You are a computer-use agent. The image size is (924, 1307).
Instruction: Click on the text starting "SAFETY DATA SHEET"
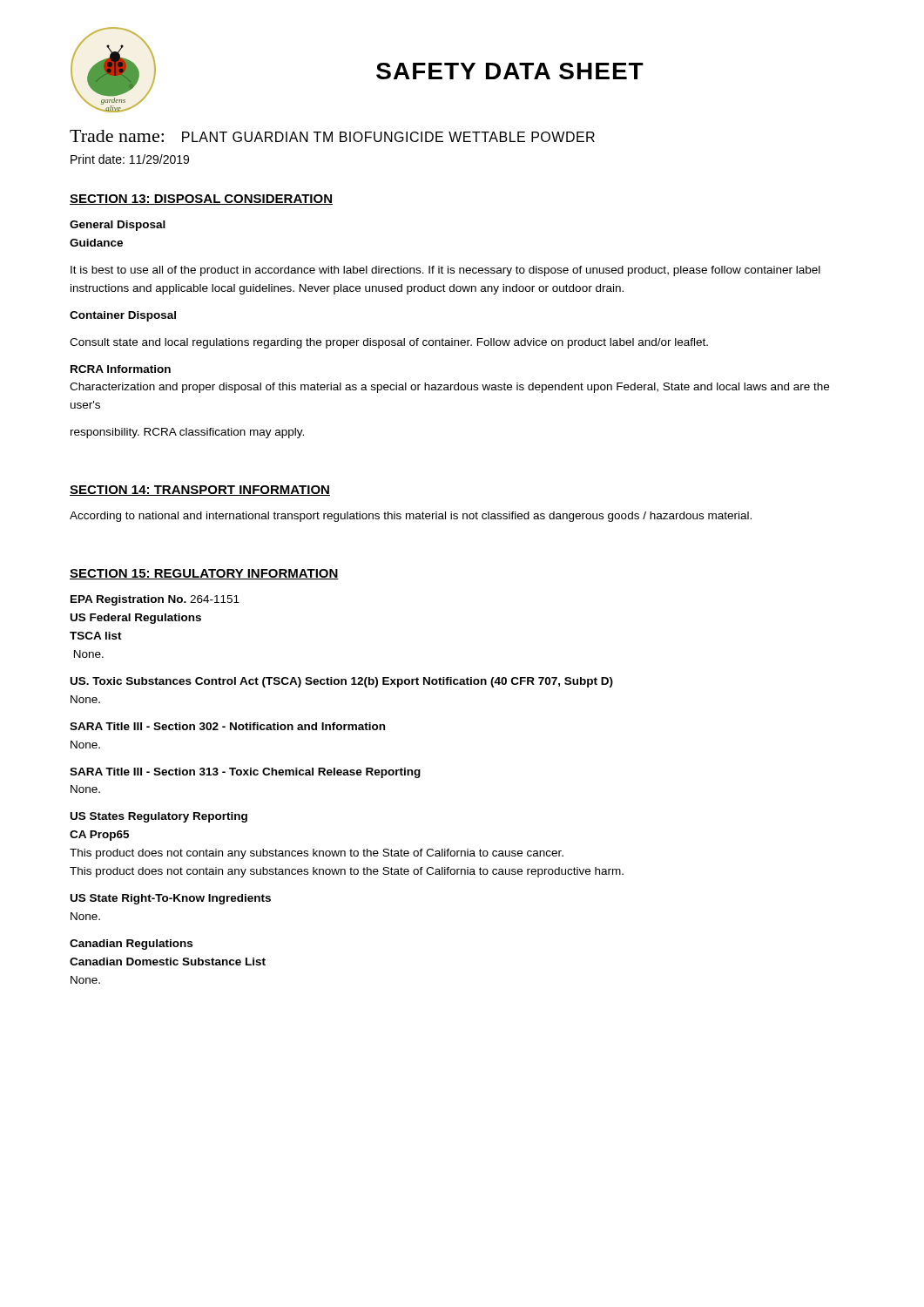[510, 71]
